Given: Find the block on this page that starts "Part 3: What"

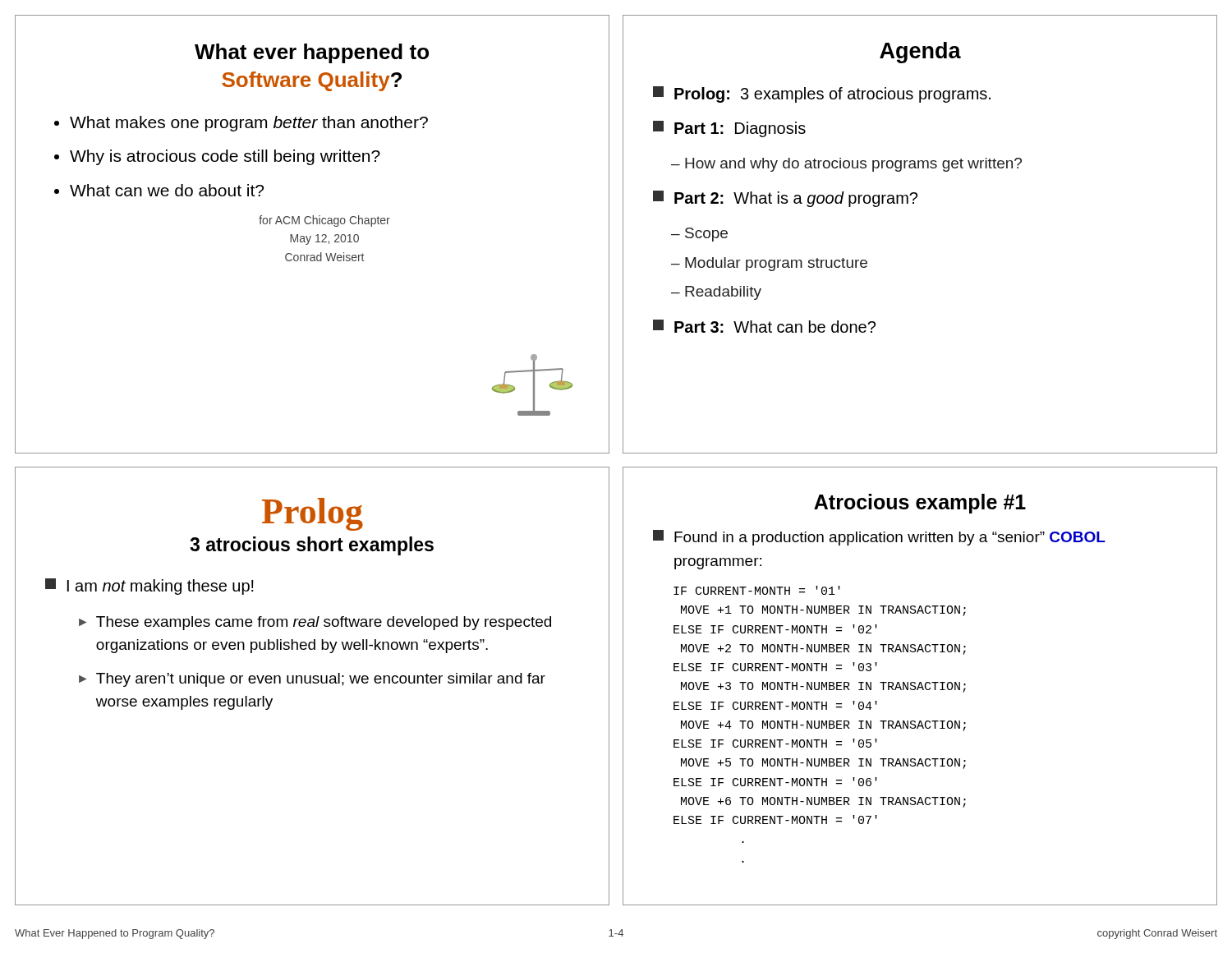Looking at the screenshot, I should pos(764,326).
